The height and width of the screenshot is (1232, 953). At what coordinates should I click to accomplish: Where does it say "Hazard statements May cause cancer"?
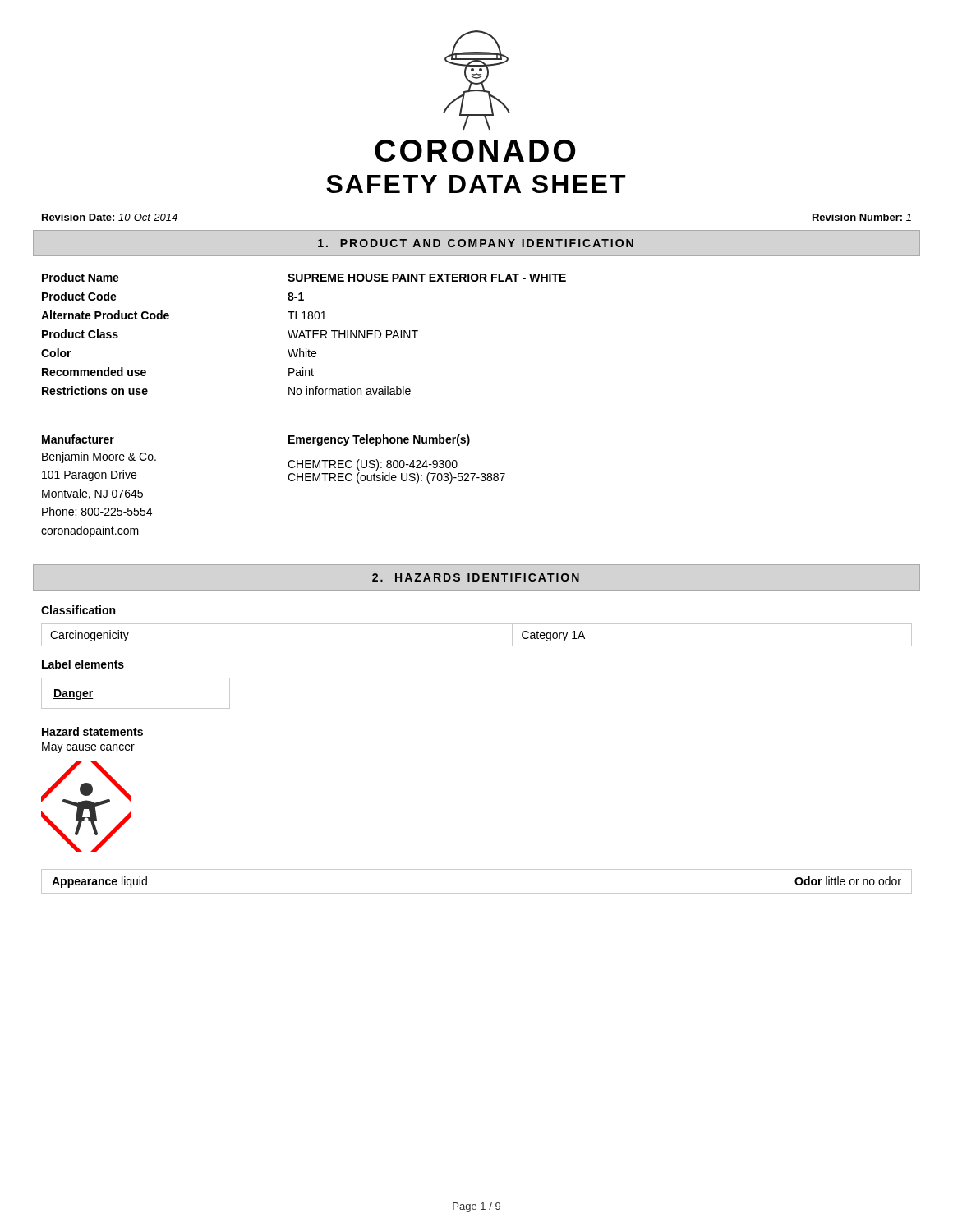92,731
